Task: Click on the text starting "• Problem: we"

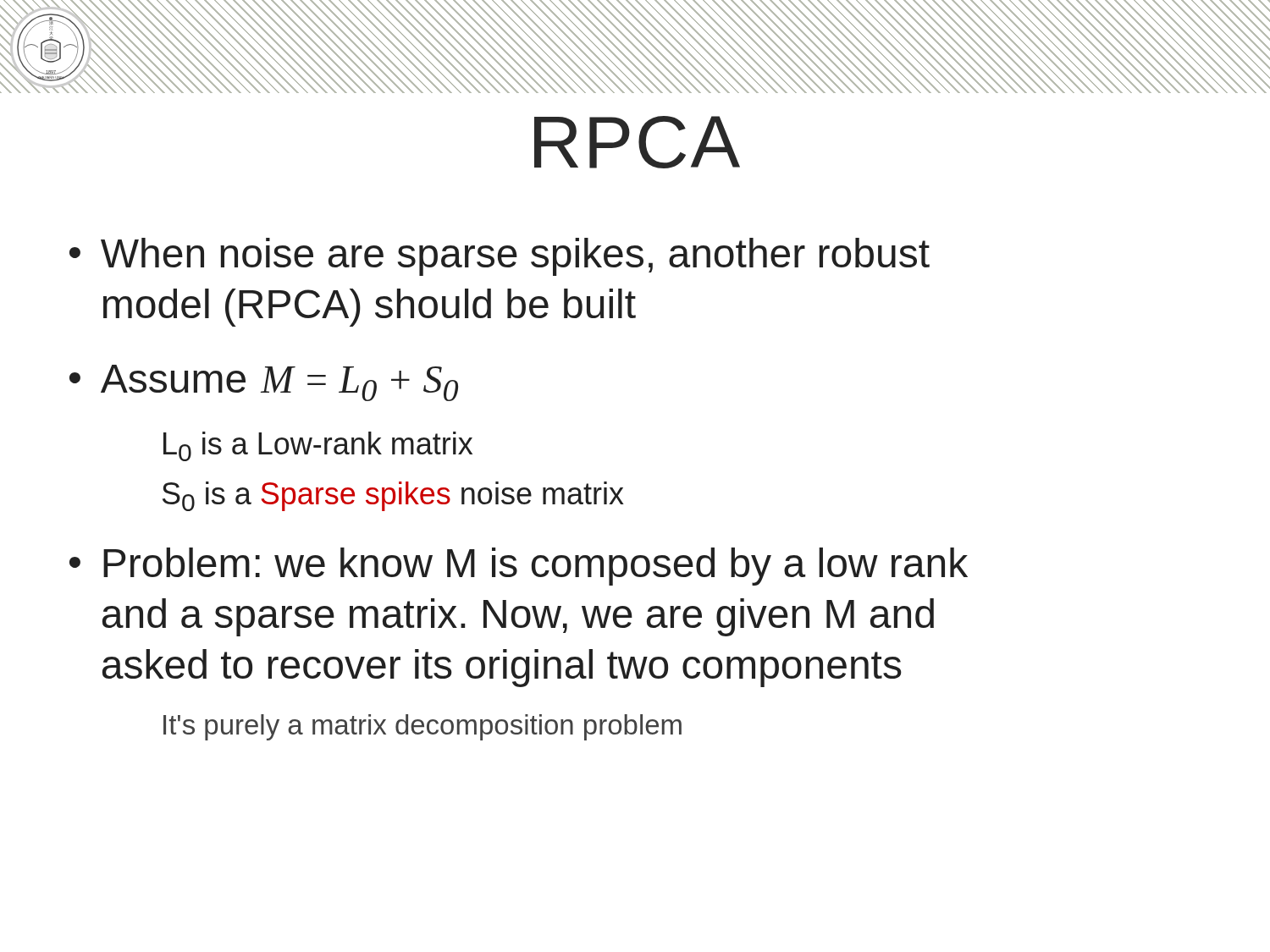Action: (x=518, y=615)
